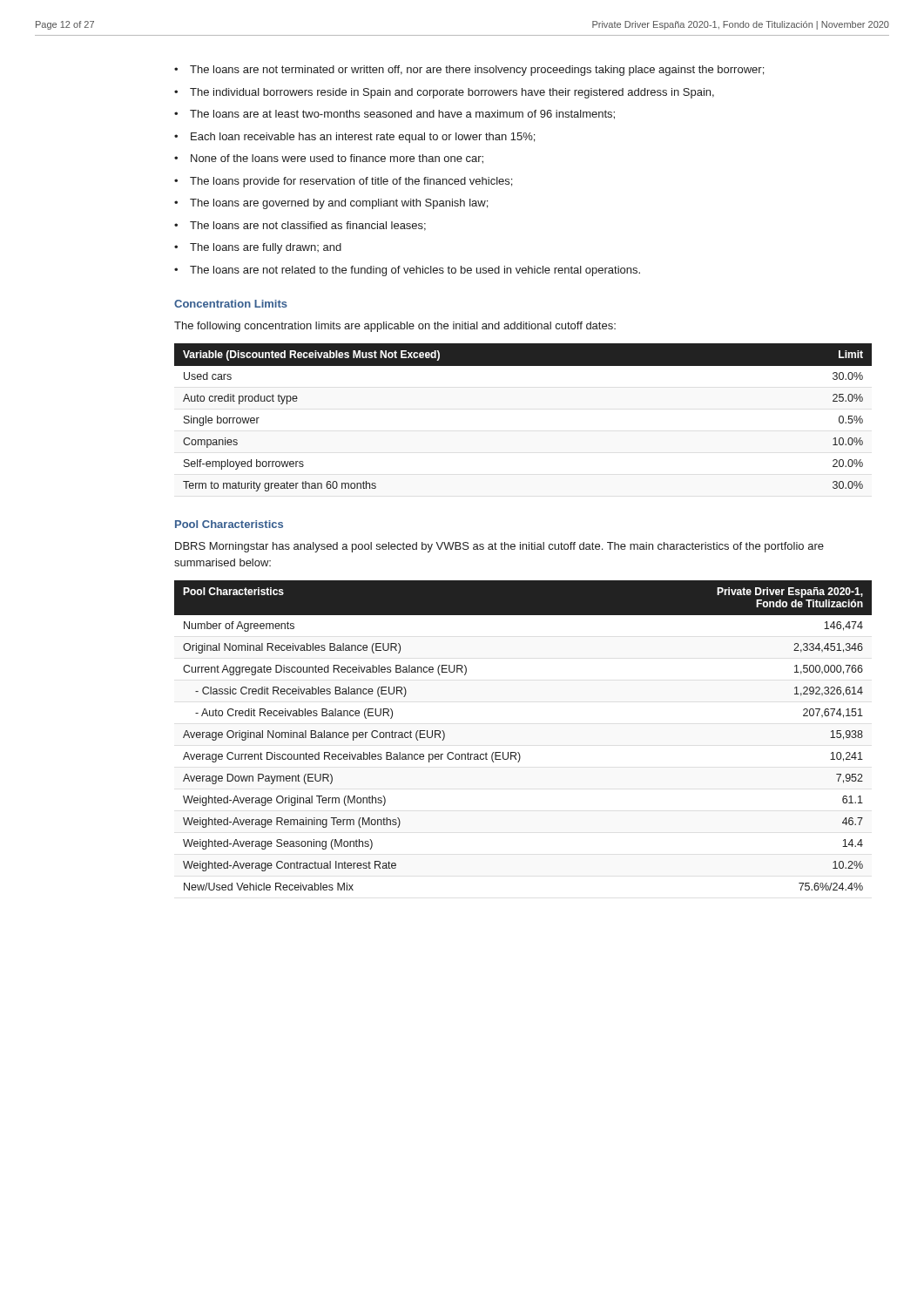Locate the list item that says "The individual borrowers"
The image size is (924, 1307).
452,91
